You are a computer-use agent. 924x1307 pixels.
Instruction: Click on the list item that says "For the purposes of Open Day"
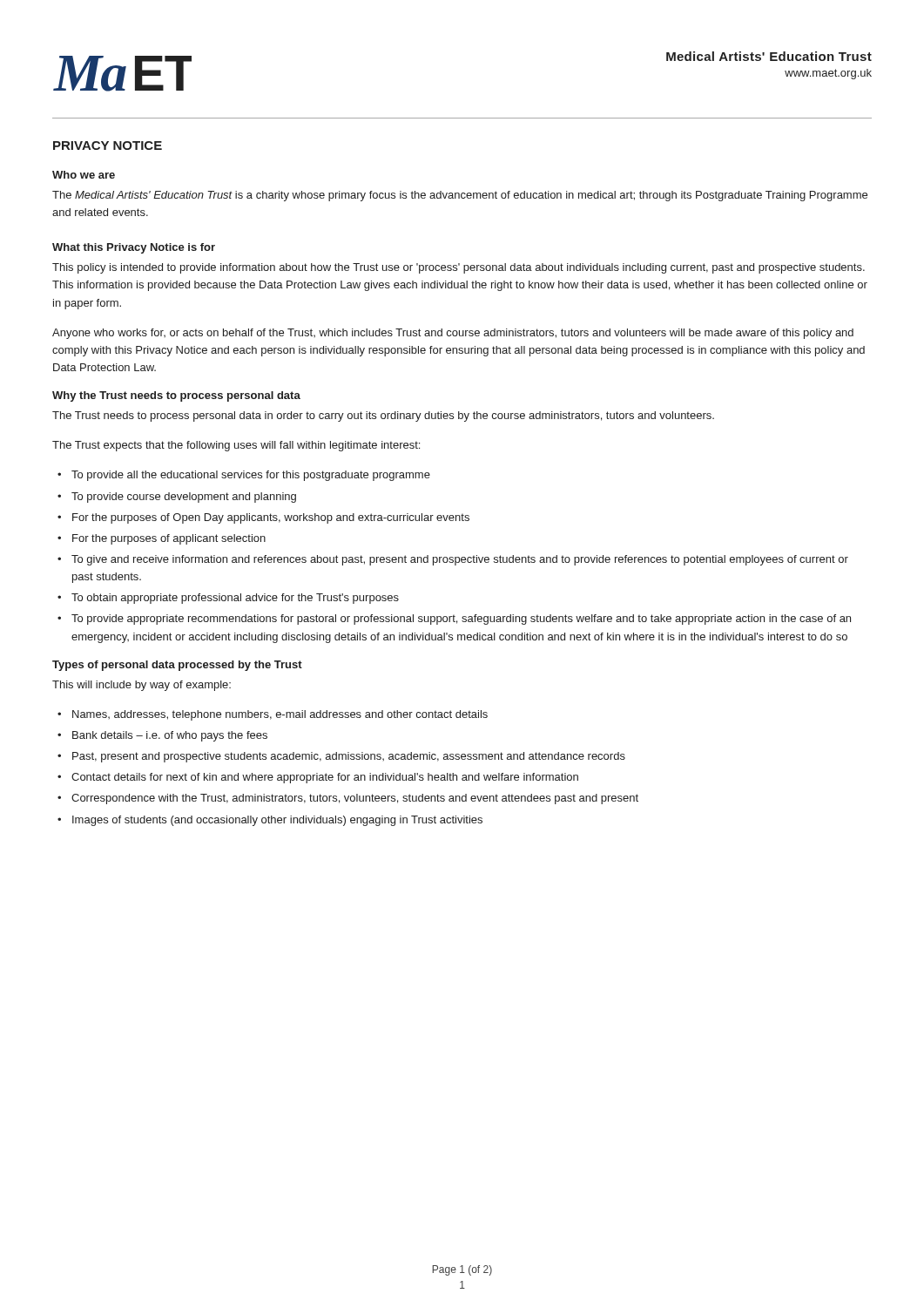[271, 517]
